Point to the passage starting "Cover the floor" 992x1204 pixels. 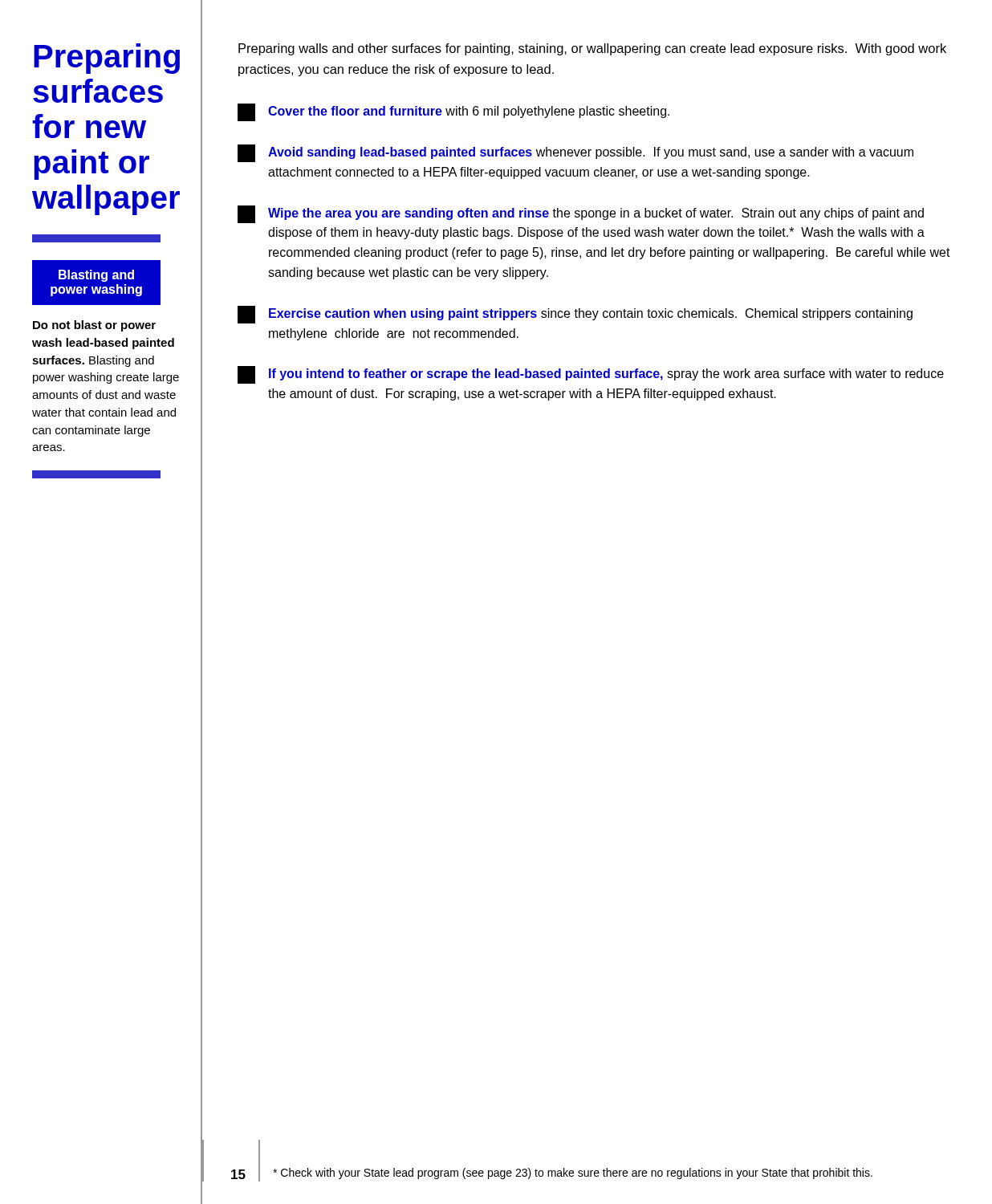tap(594, 112)
